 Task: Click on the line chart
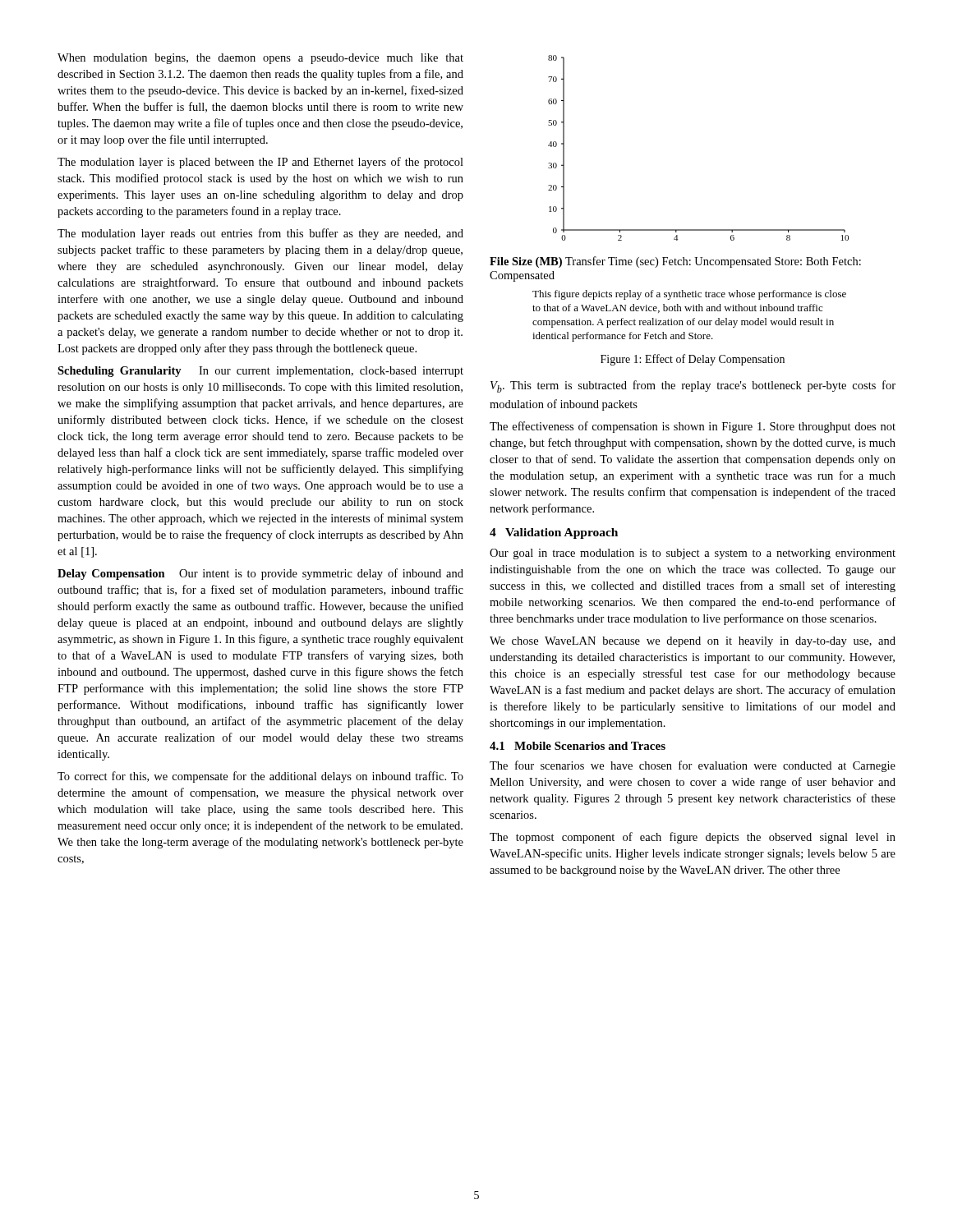693,166
